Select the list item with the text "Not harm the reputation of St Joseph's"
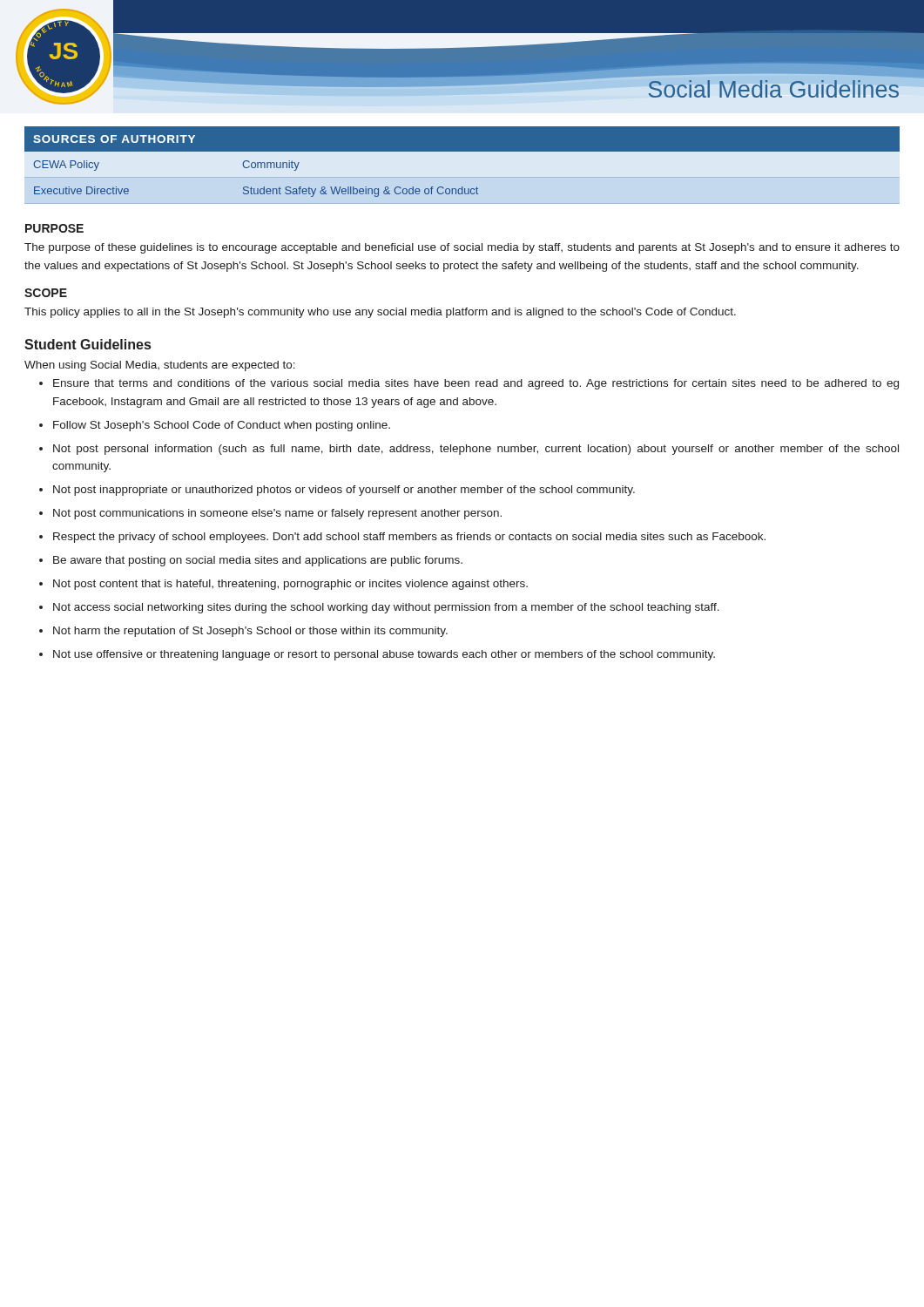The width and height of the screenshot is (924, 1307). [x=250, y=630]
